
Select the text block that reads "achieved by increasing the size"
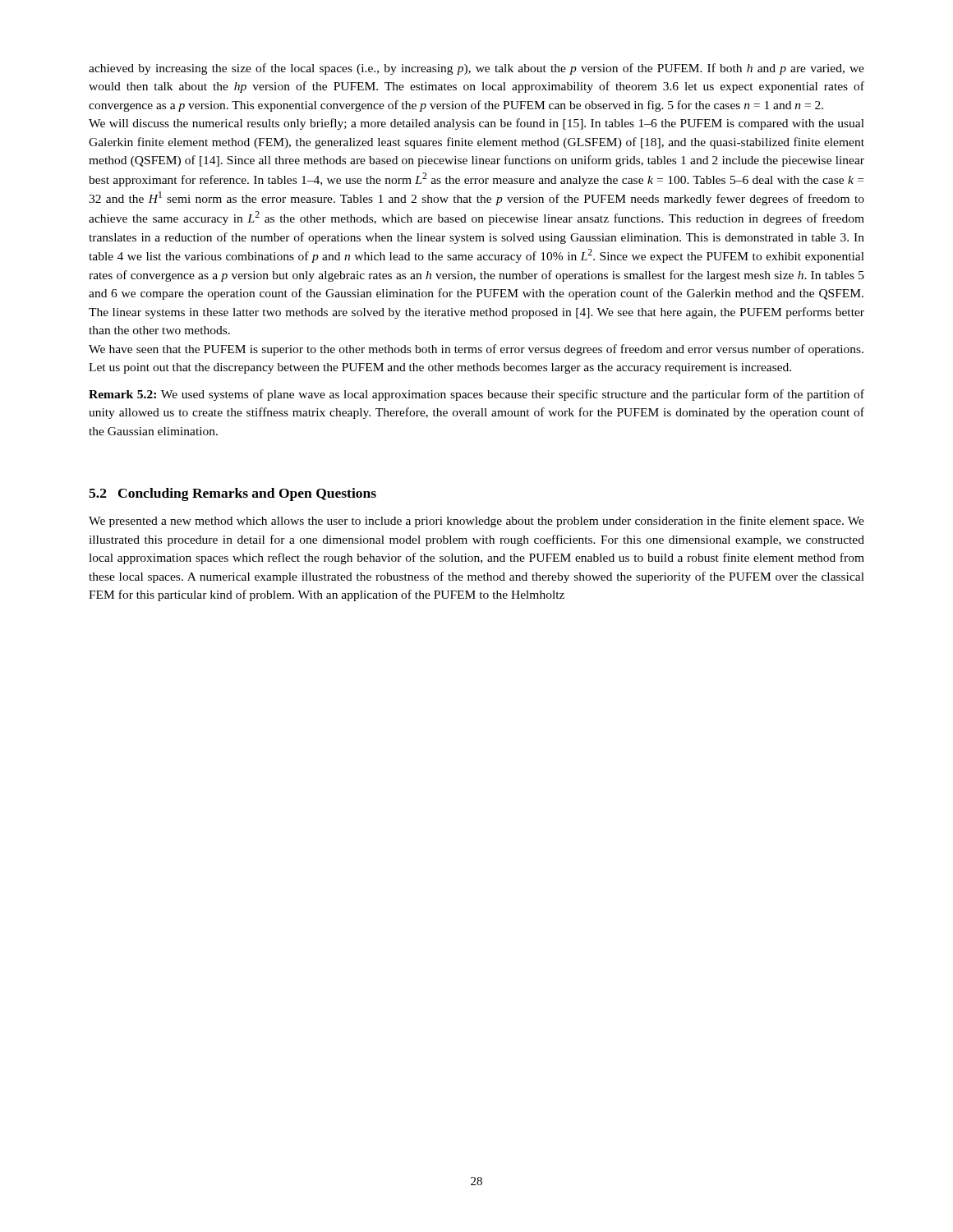point(476,217)
